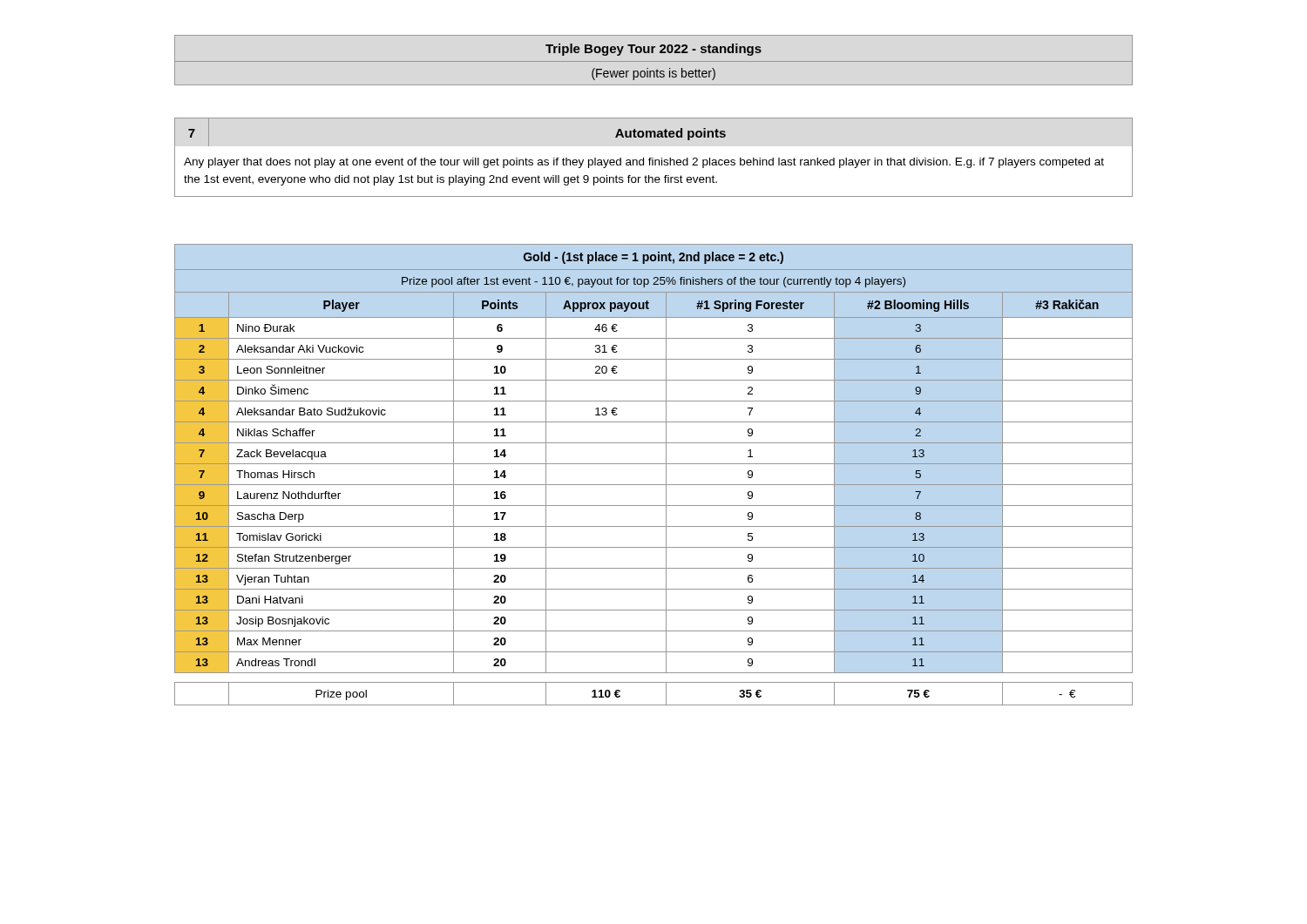Select a section header
Screen dimensions: 924x1307
tap(654, 157)
